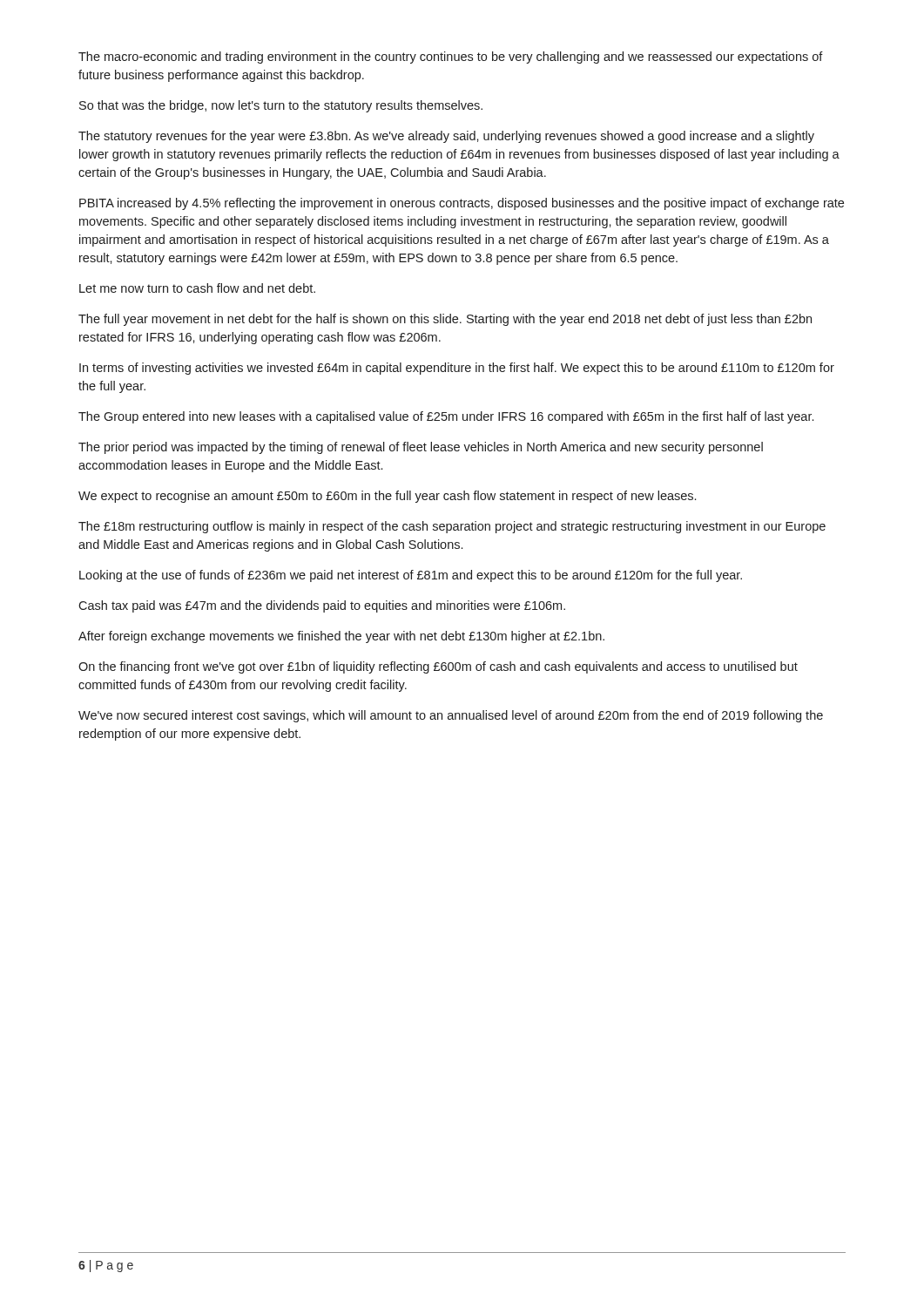This screenshot has height=1307, width=924.
Task: Find the block on this page that starts "On the financing front we've got over £1bn"
Action: (x=438, y=676)
